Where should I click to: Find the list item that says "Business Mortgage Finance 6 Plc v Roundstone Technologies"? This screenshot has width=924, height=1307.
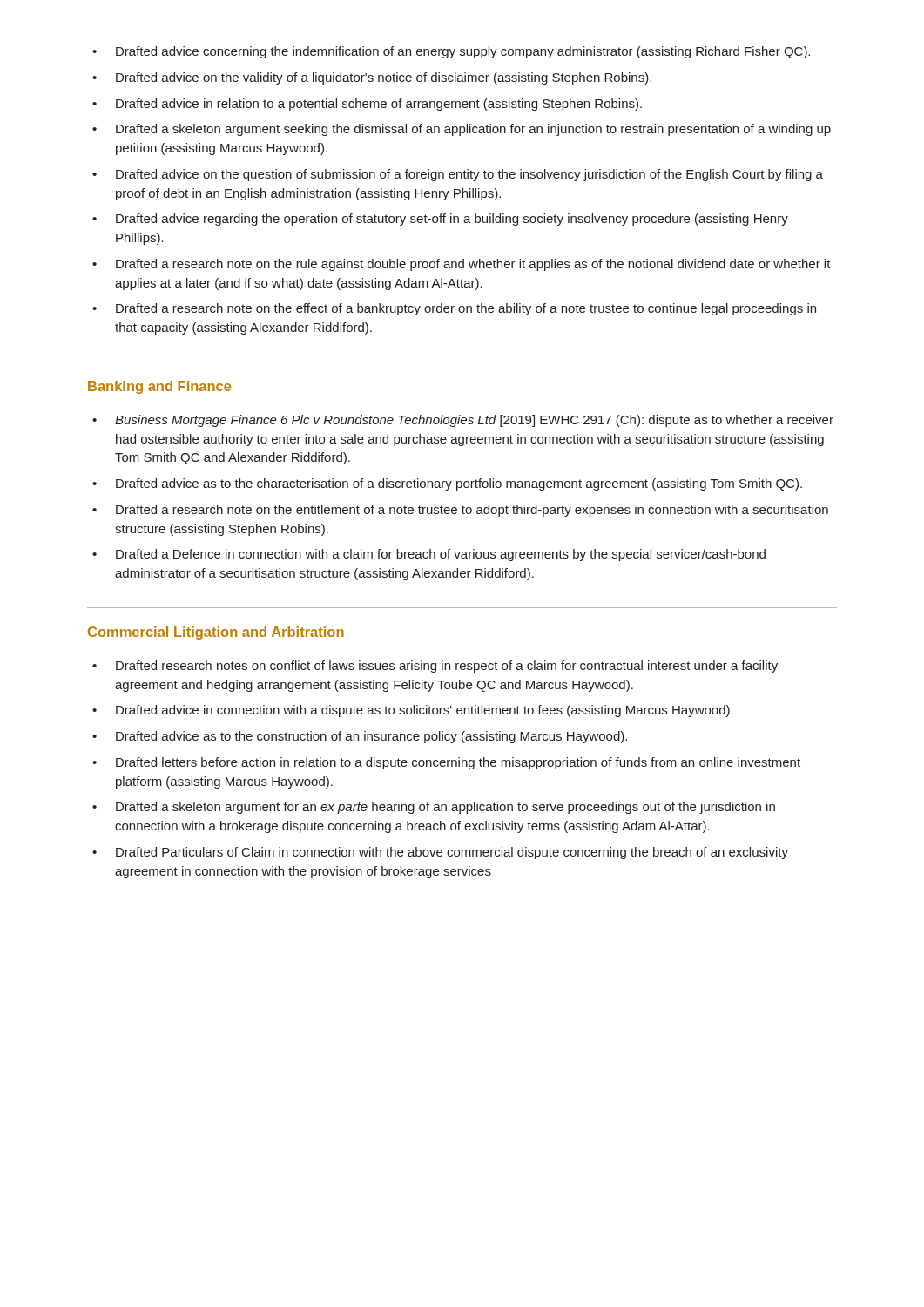tap(474, 438)
